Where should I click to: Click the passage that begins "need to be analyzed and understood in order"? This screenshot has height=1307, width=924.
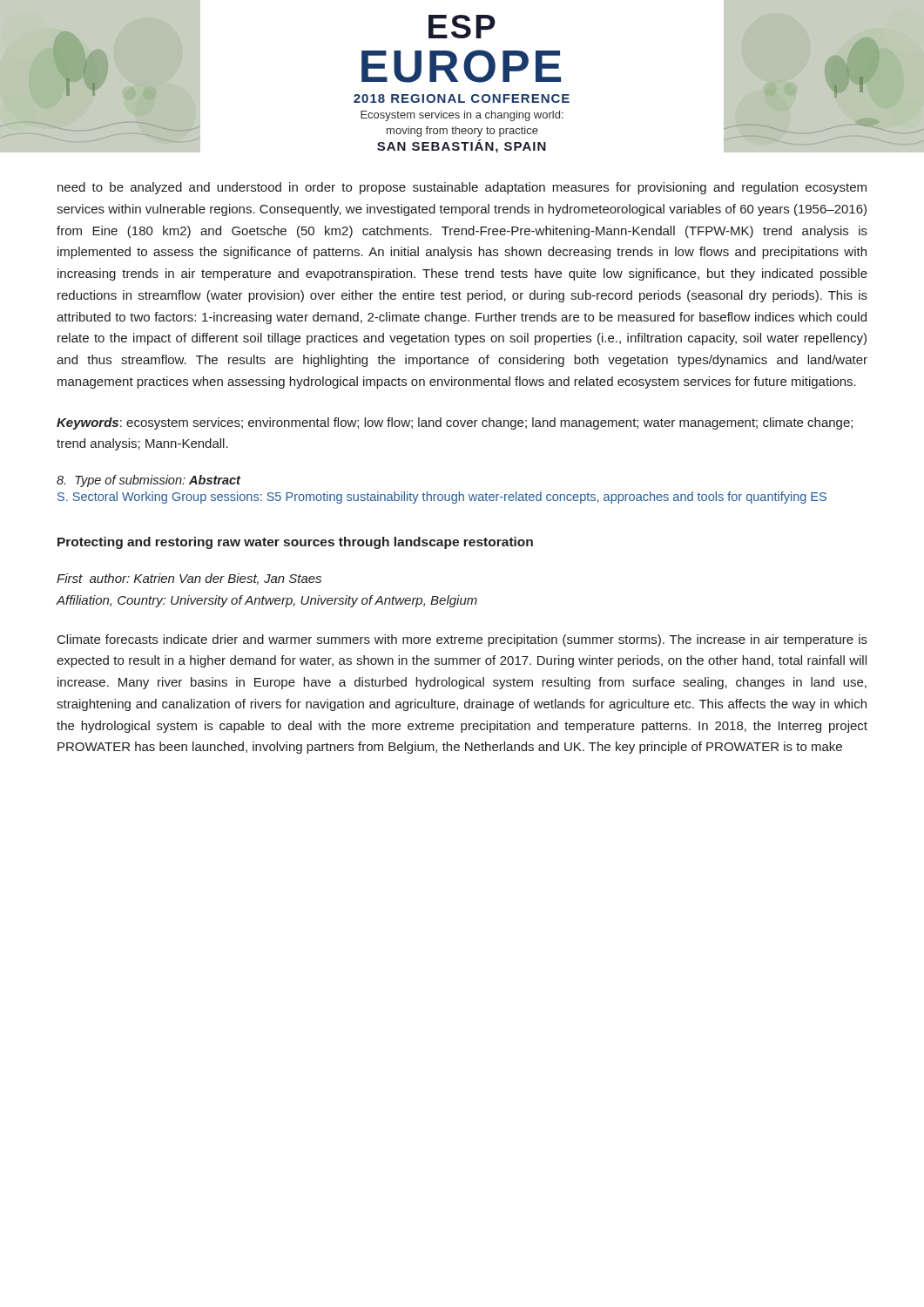pyautogui.click(x=462, y=284)
